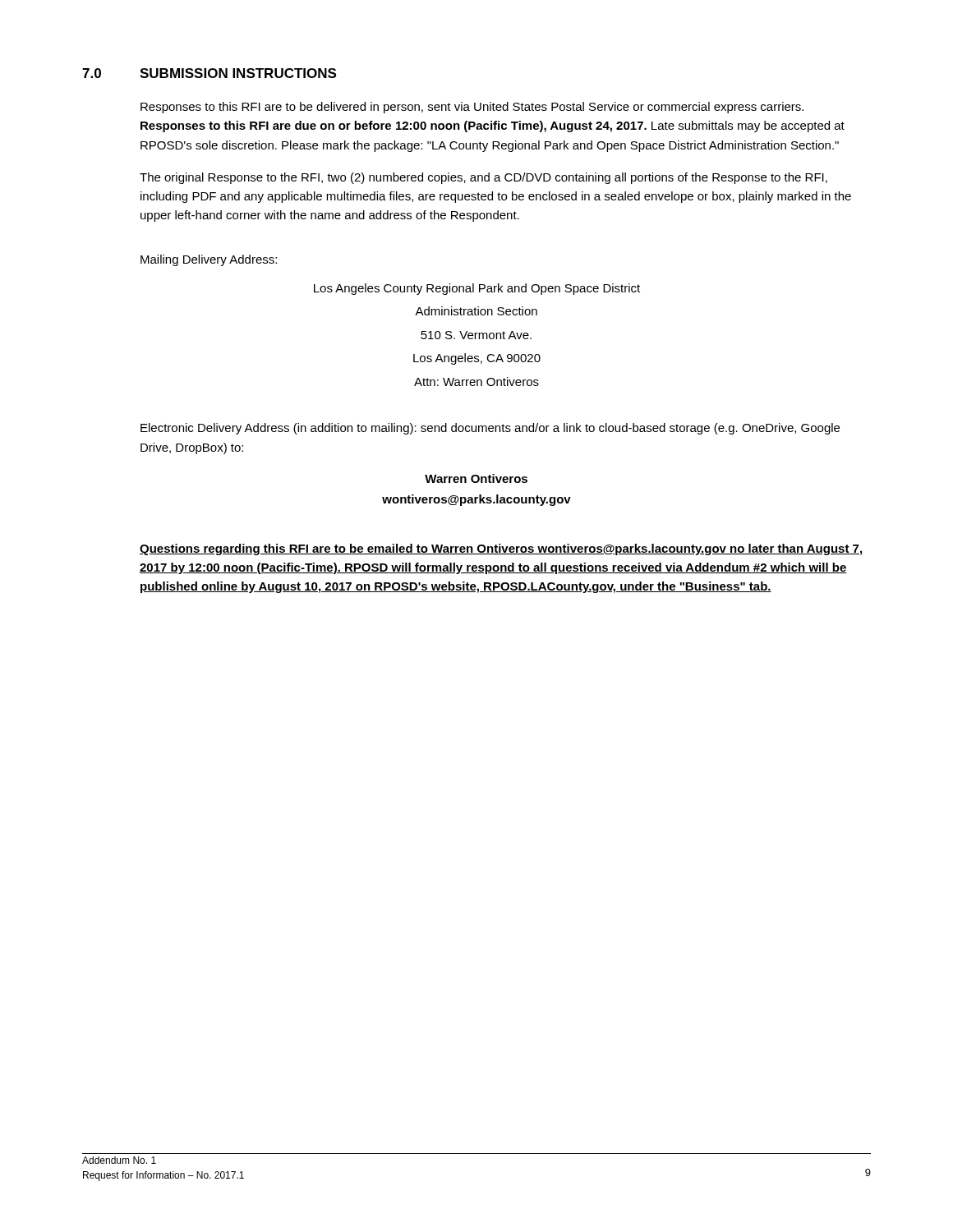This screenshot has width=953, height=1232.
Task: Point to the block starting "Responses to this RFI"
Action: coord(492,125)
